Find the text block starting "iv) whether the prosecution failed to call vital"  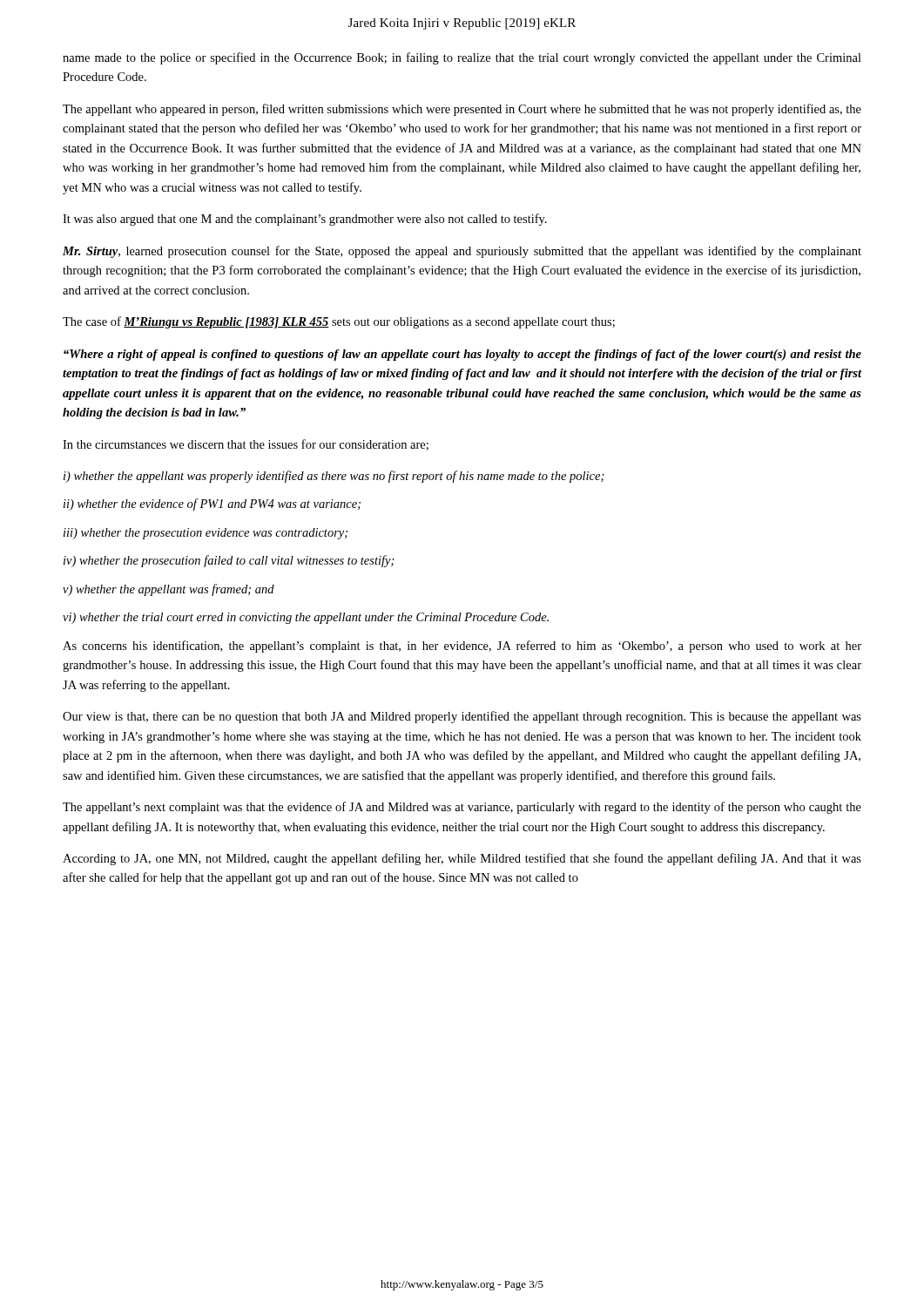[x=229, y=561]
